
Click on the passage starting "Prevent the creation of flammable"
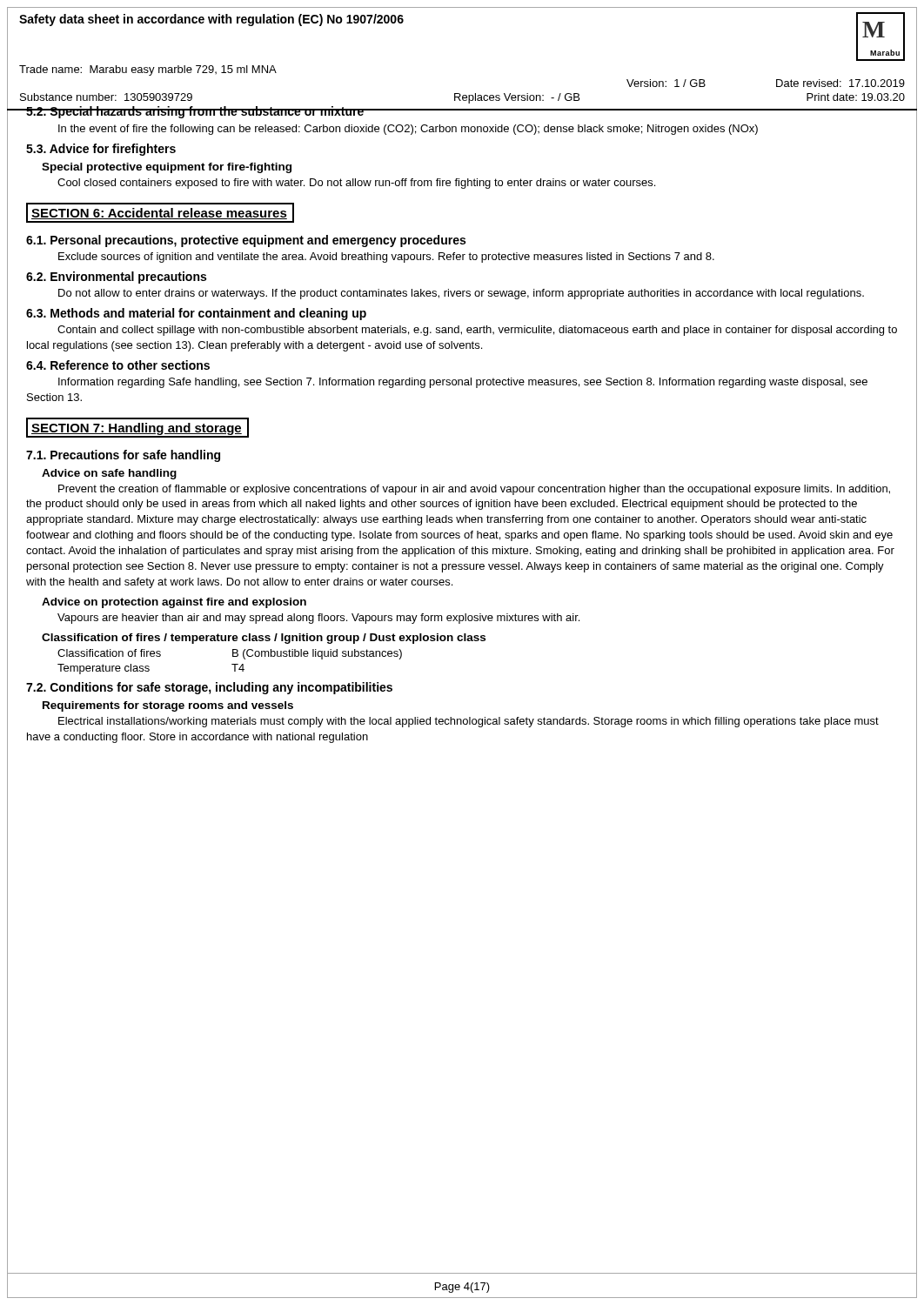[460, 535]
